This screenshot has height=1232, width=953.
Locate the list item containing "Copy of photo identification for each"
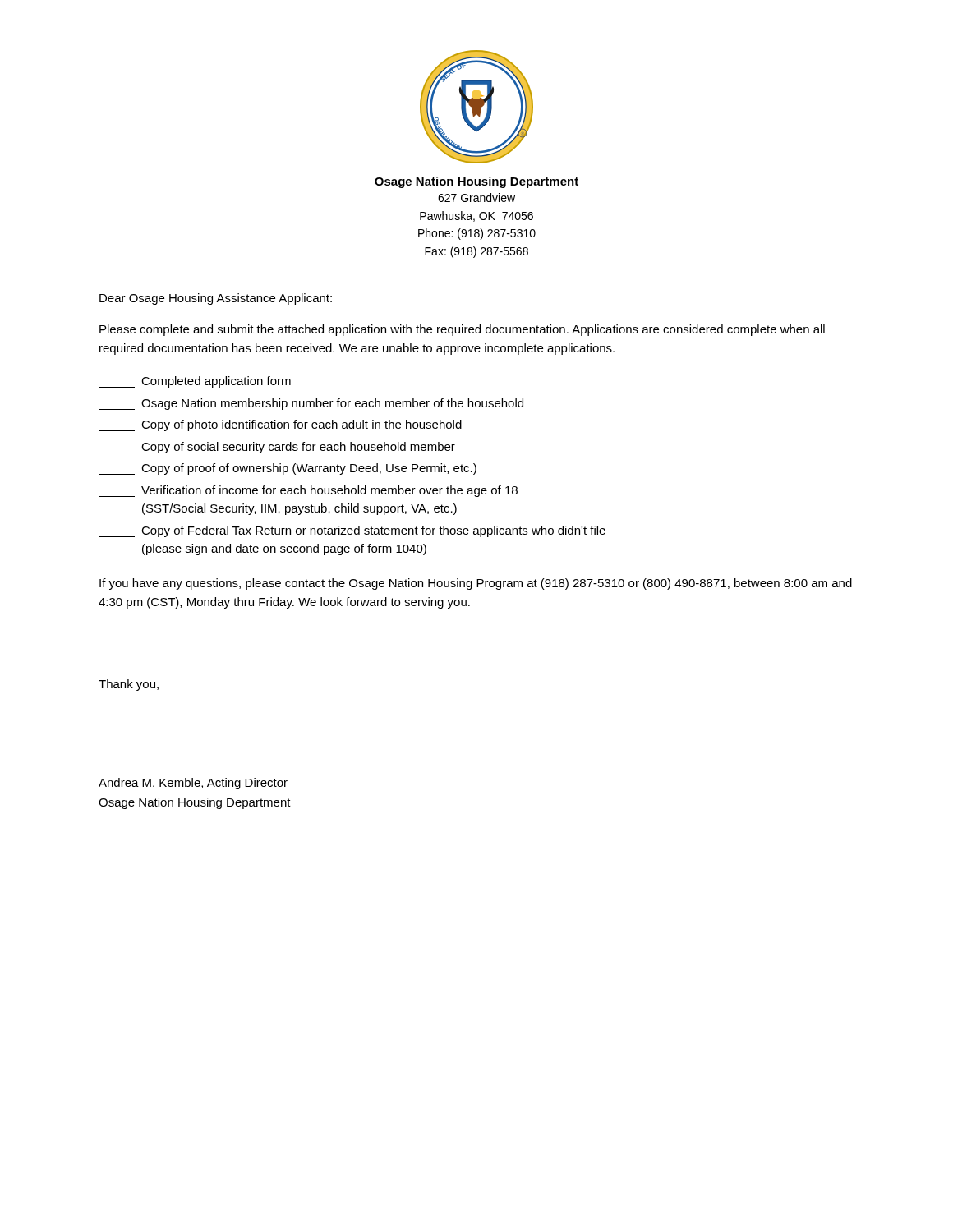pyautogui.click(x=280, y=425)
